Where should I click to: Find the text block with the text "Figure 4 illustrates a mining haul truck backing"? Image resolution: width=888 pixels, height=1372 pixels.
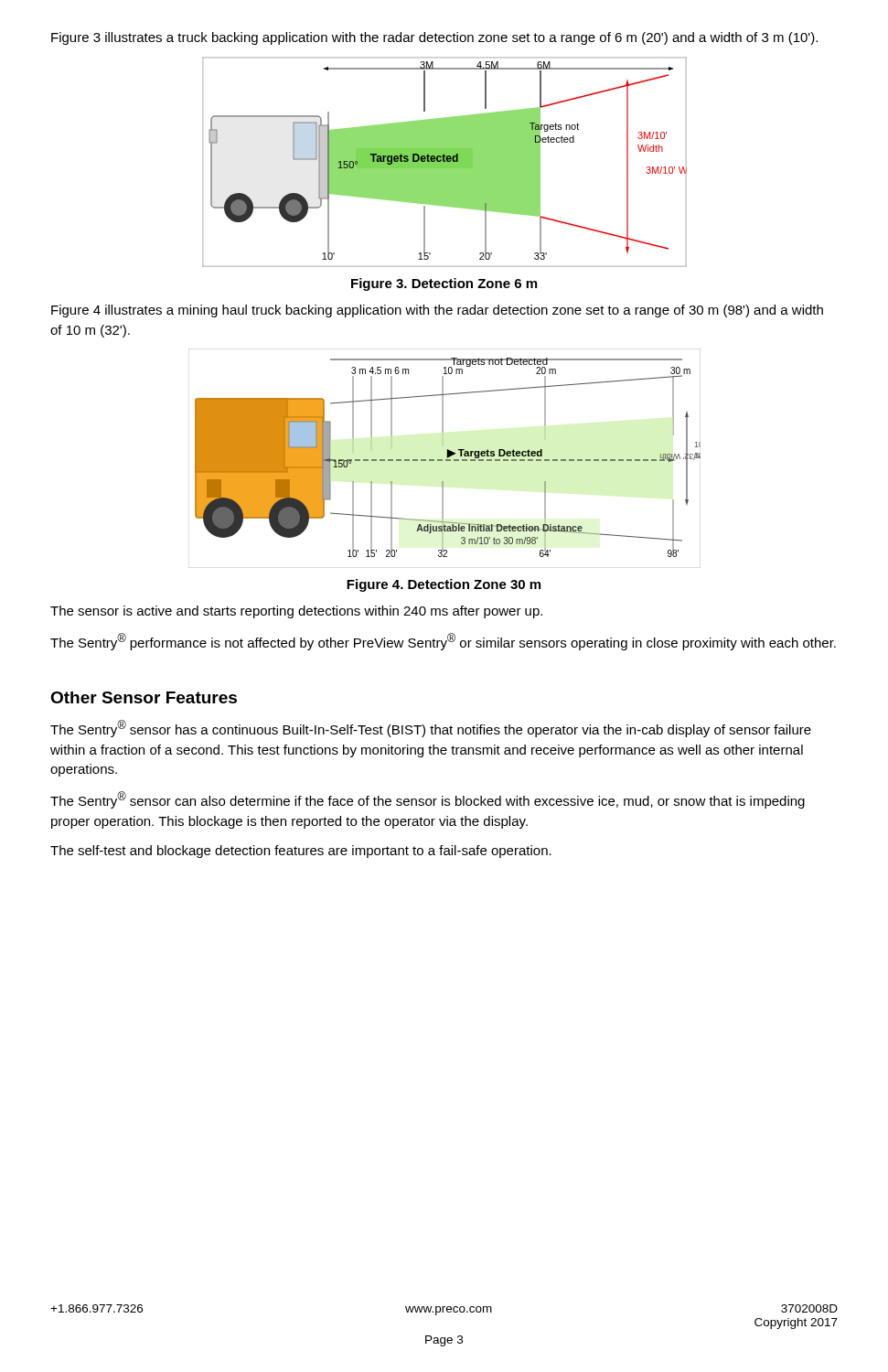437,319
